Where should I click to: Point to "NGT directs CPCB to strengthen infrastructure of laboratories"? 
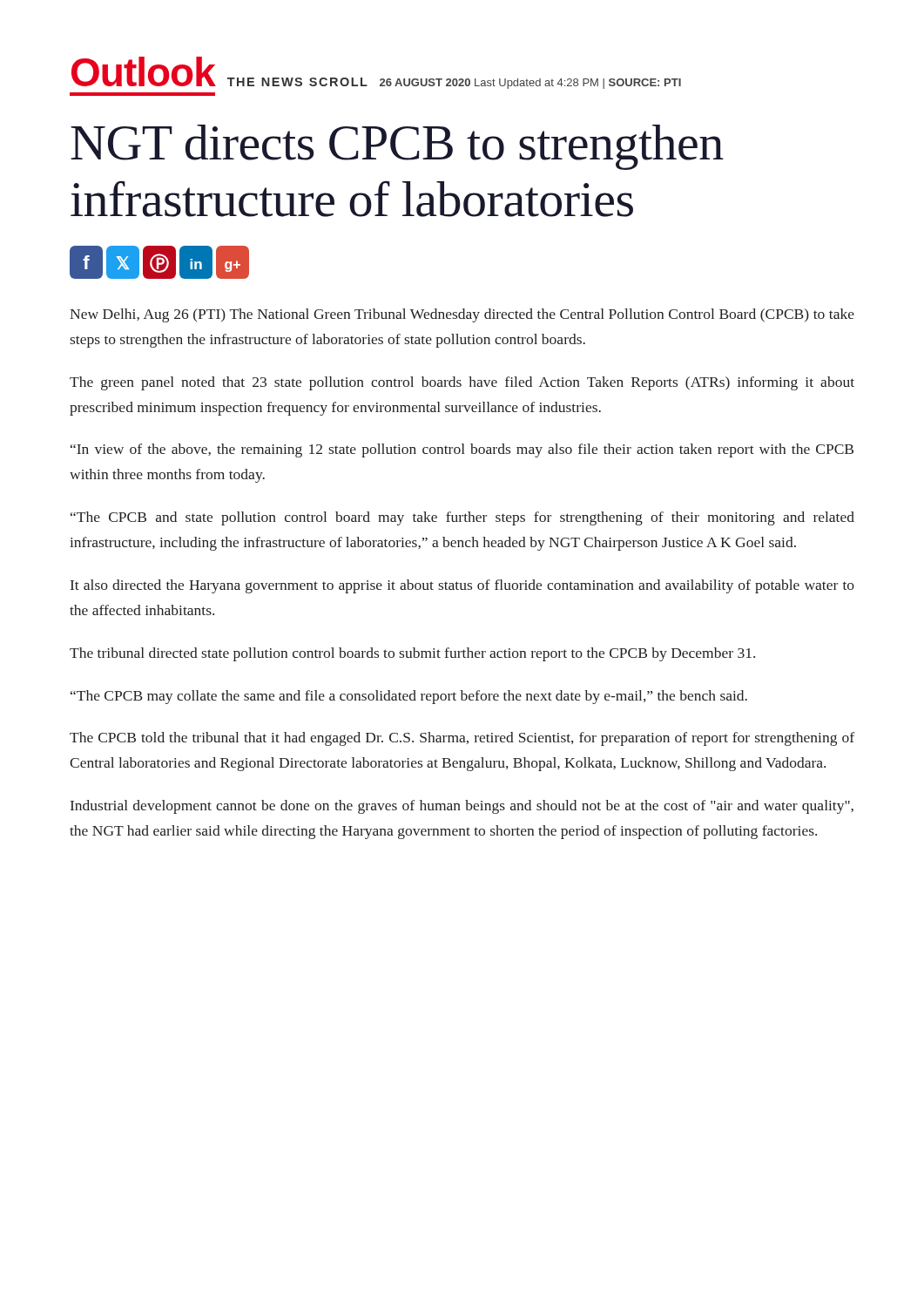pyautogui.click(x=397, y=171)
